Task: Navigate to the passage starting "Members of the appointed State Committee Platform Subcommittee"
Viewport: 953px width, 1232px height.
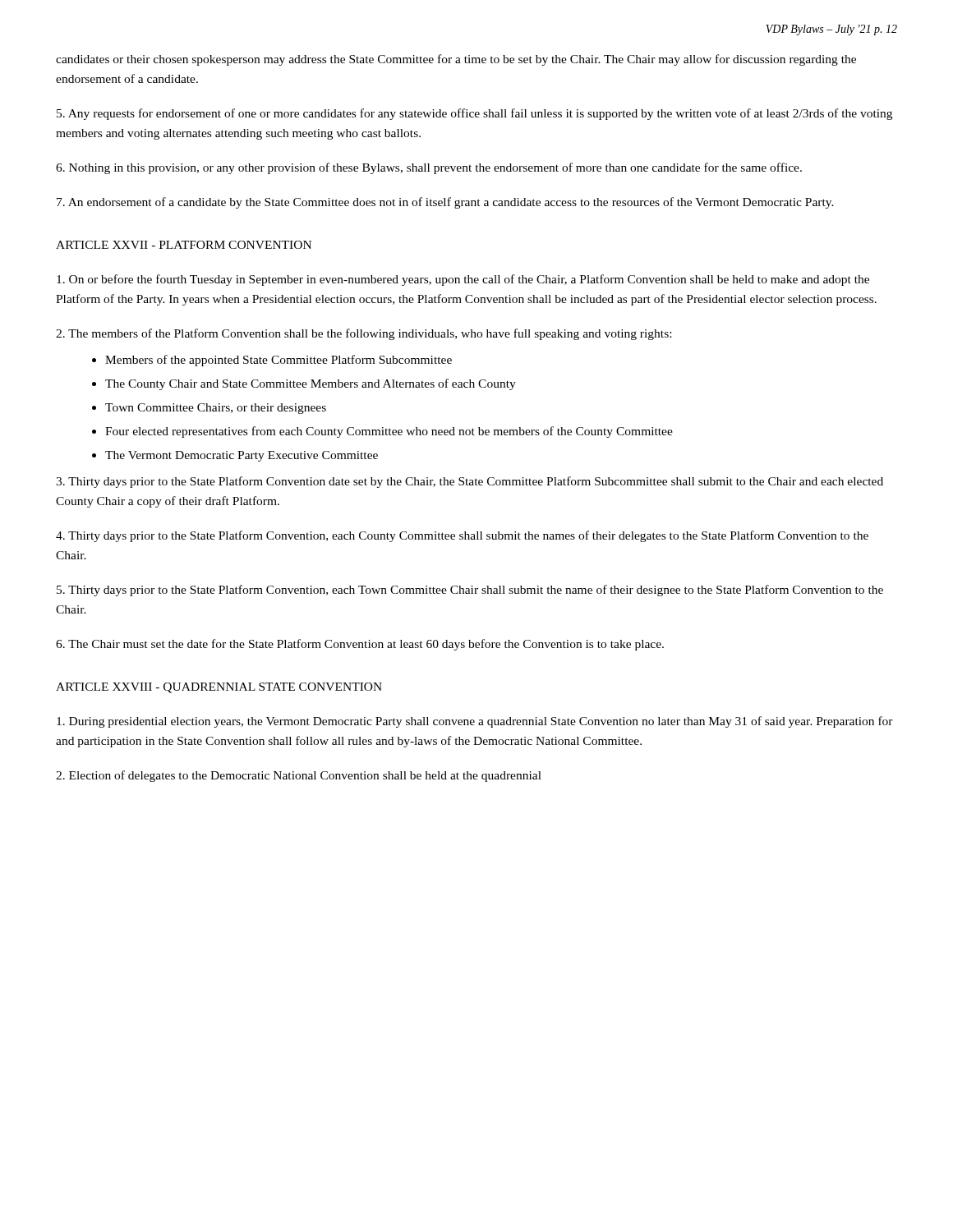Action: point(279,359)
